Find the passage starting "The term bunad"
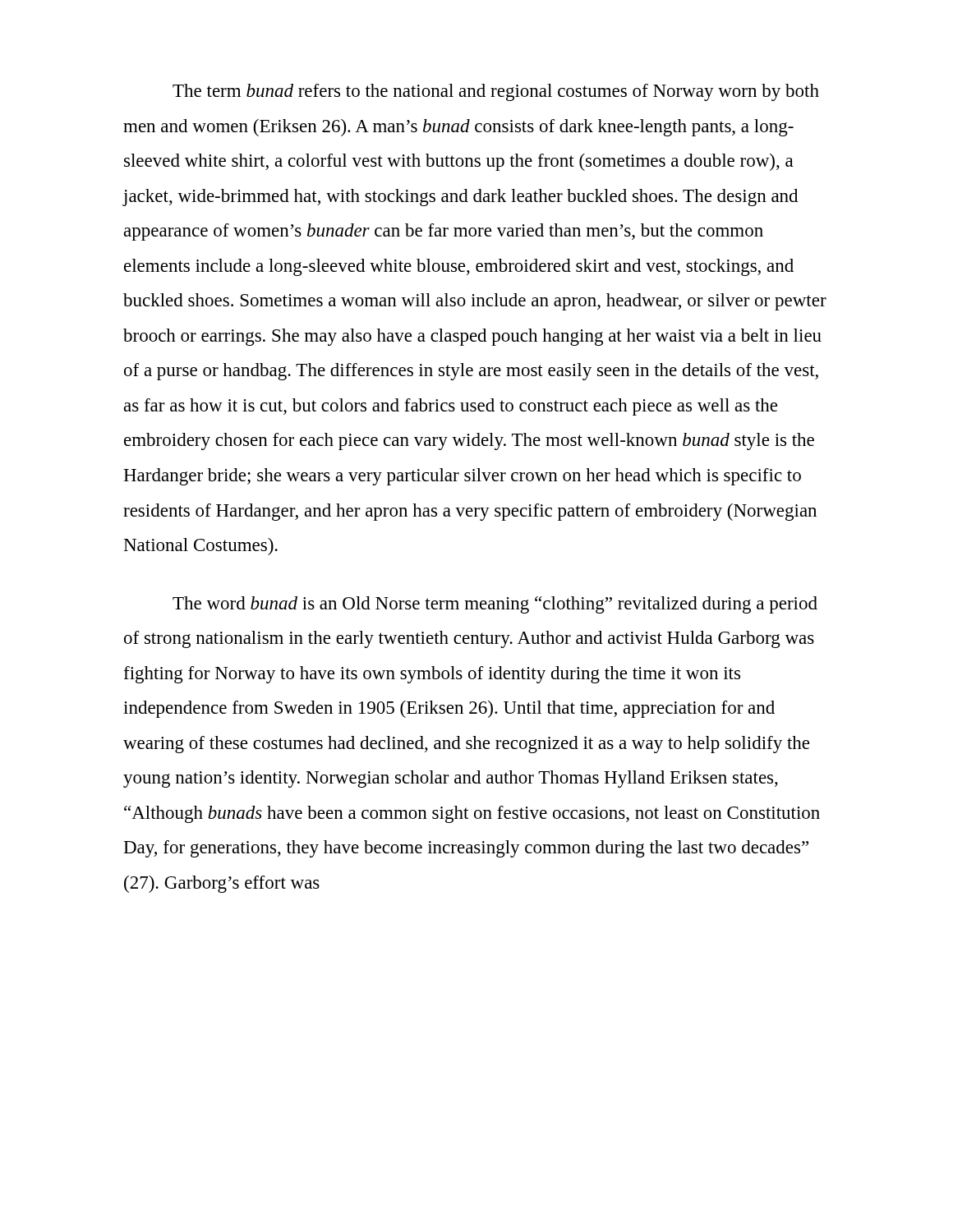 [x=476, y=319]
